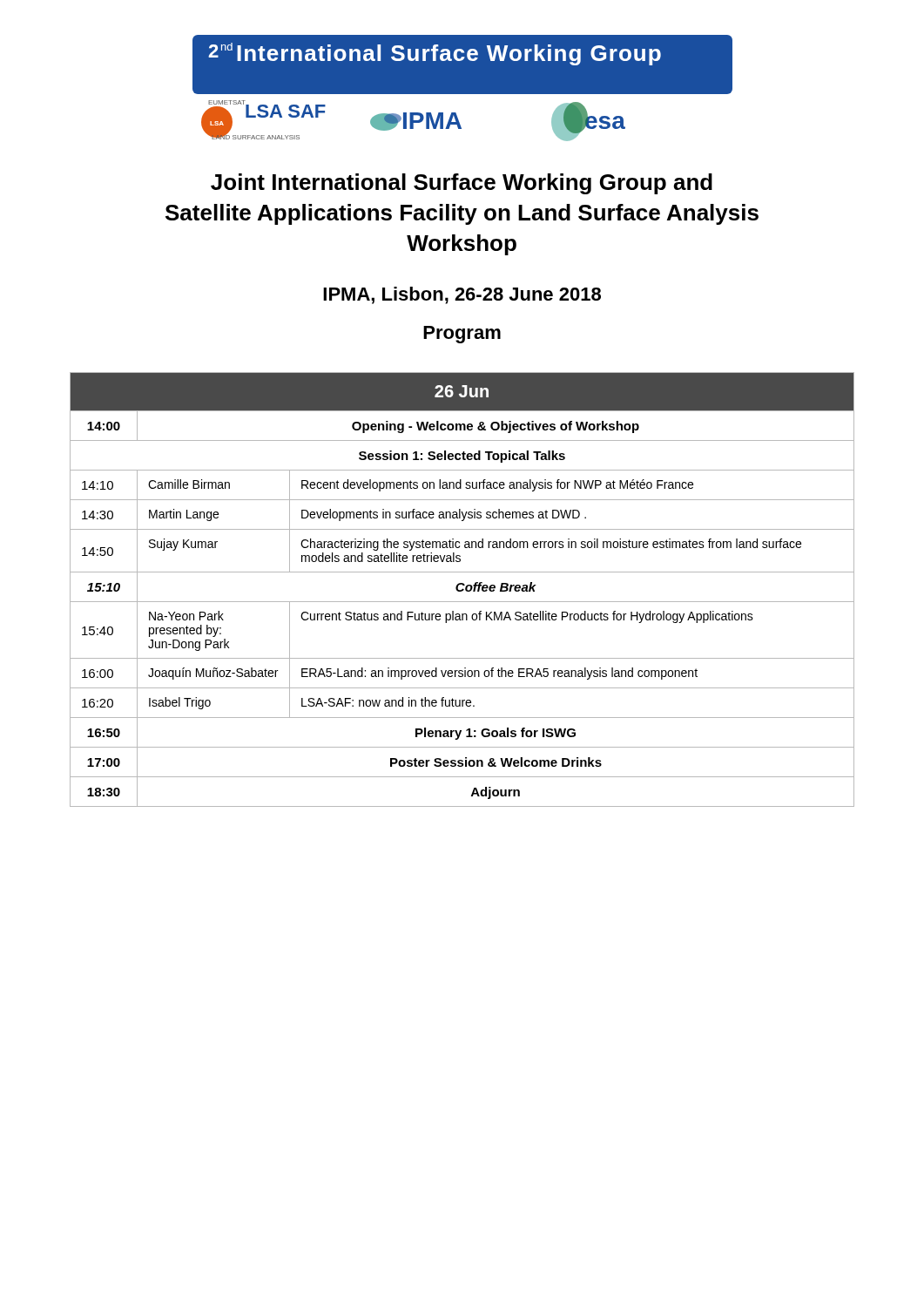Locate the logo
This screenshot has height=1307, width=924.
pyautogui.click(x=462, y=93)
